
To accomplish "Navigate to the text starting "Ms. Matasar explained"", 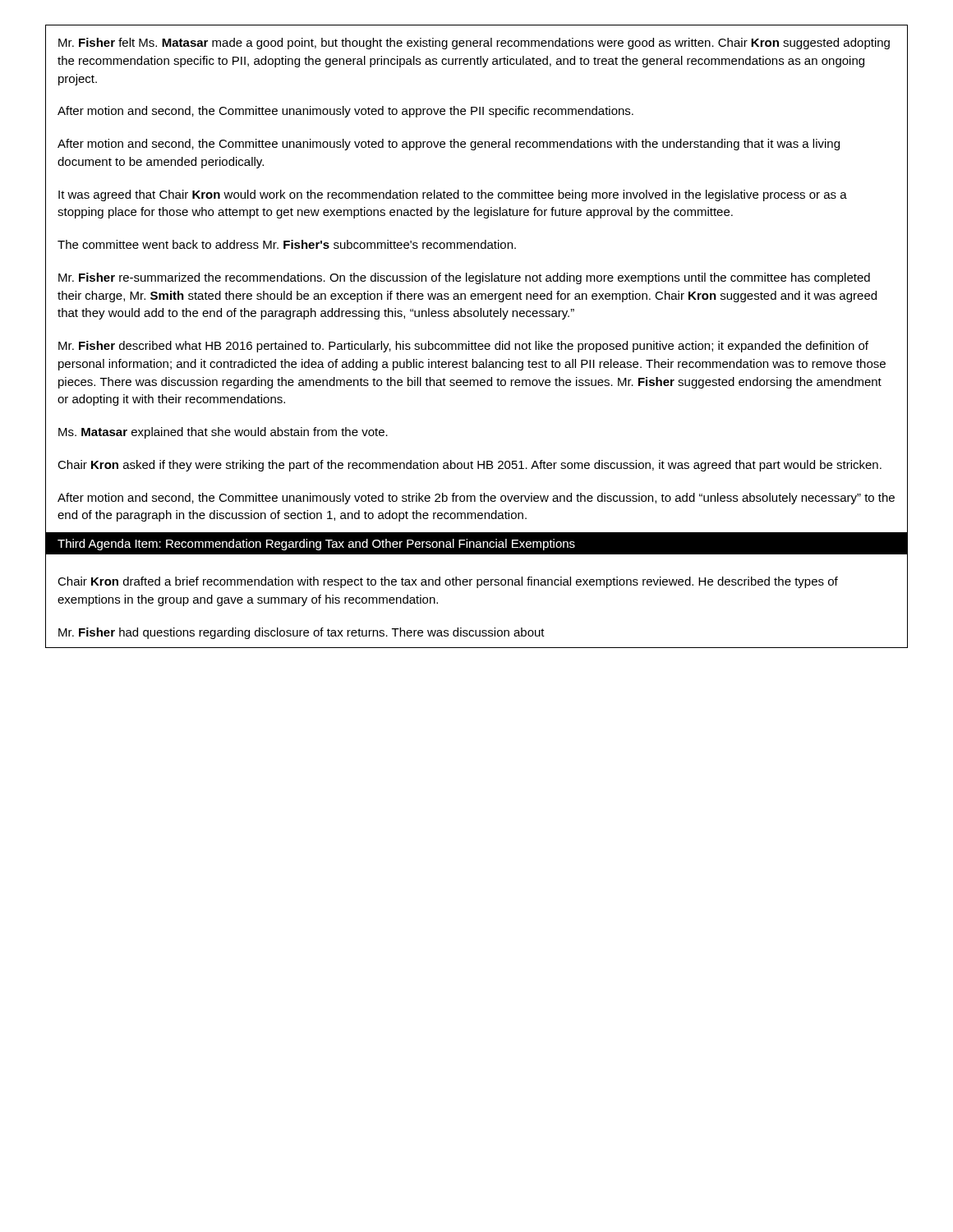I will pyautogui.click(x=223, y=432).
